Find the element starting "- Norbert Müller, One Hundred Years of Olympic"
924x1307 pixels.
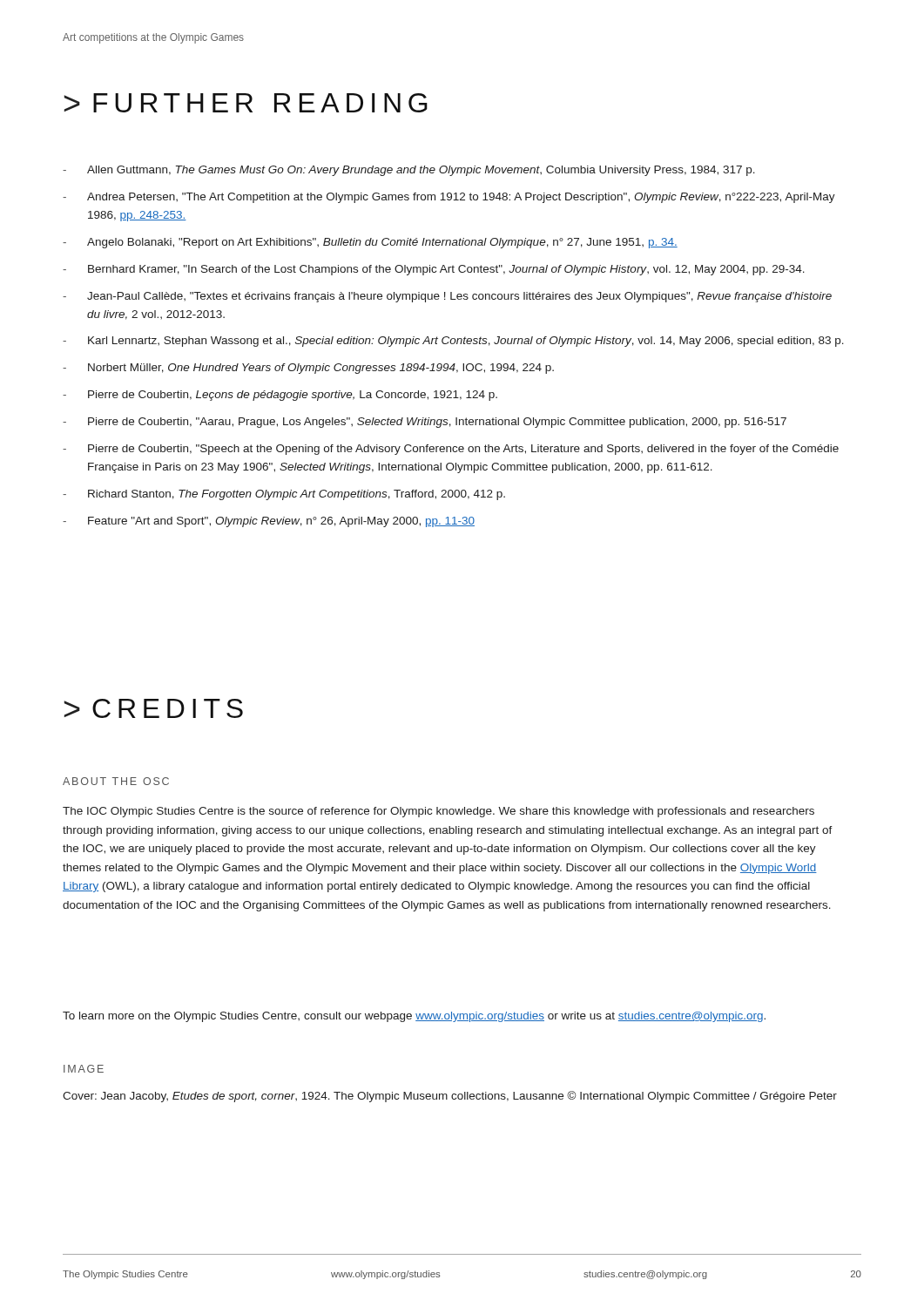(x=455, y=368)
